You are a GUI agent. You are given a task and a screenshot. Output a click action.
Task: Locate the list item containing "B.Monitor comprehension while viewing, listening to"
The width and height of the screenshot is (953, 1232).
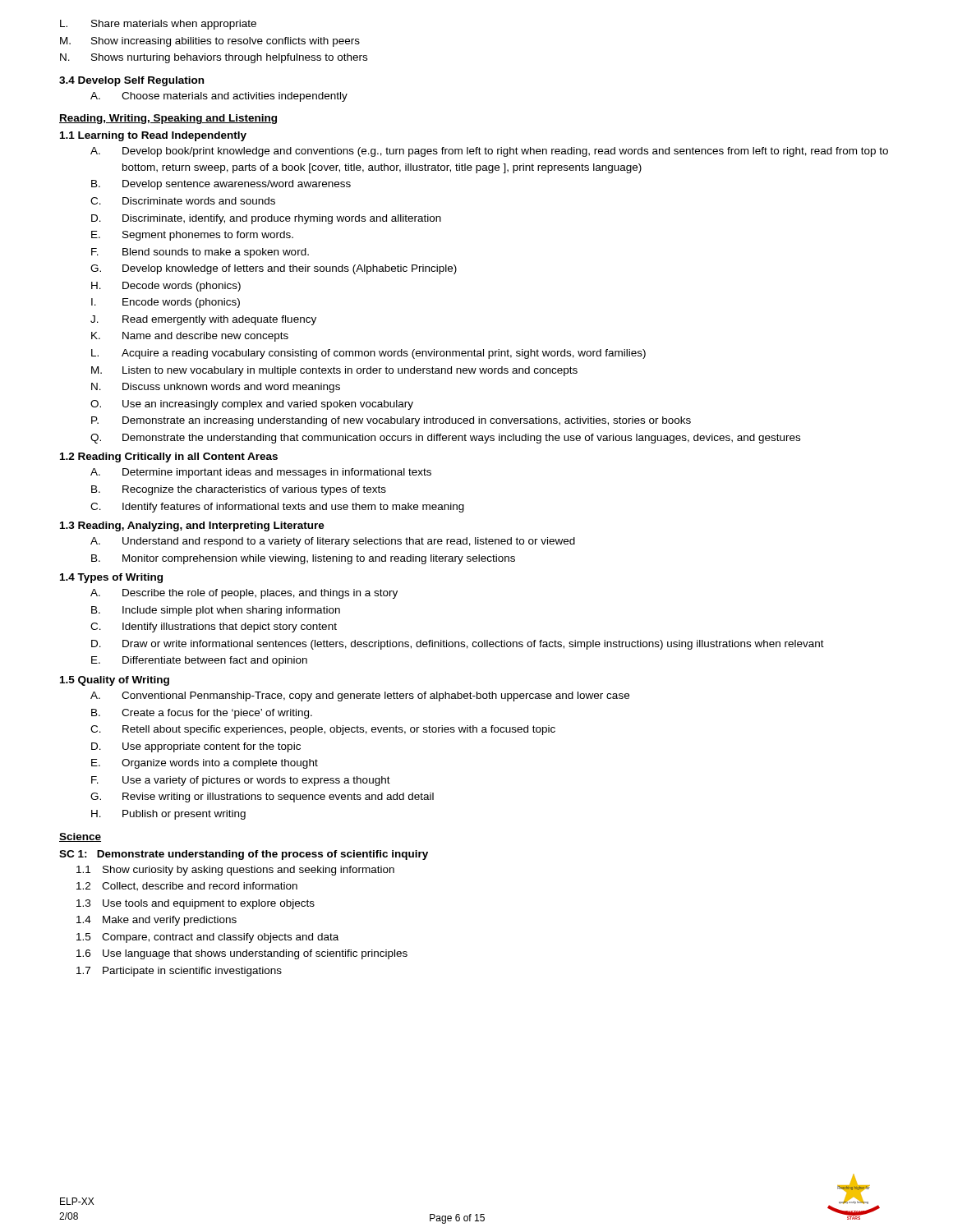click(x=492, y=558)
